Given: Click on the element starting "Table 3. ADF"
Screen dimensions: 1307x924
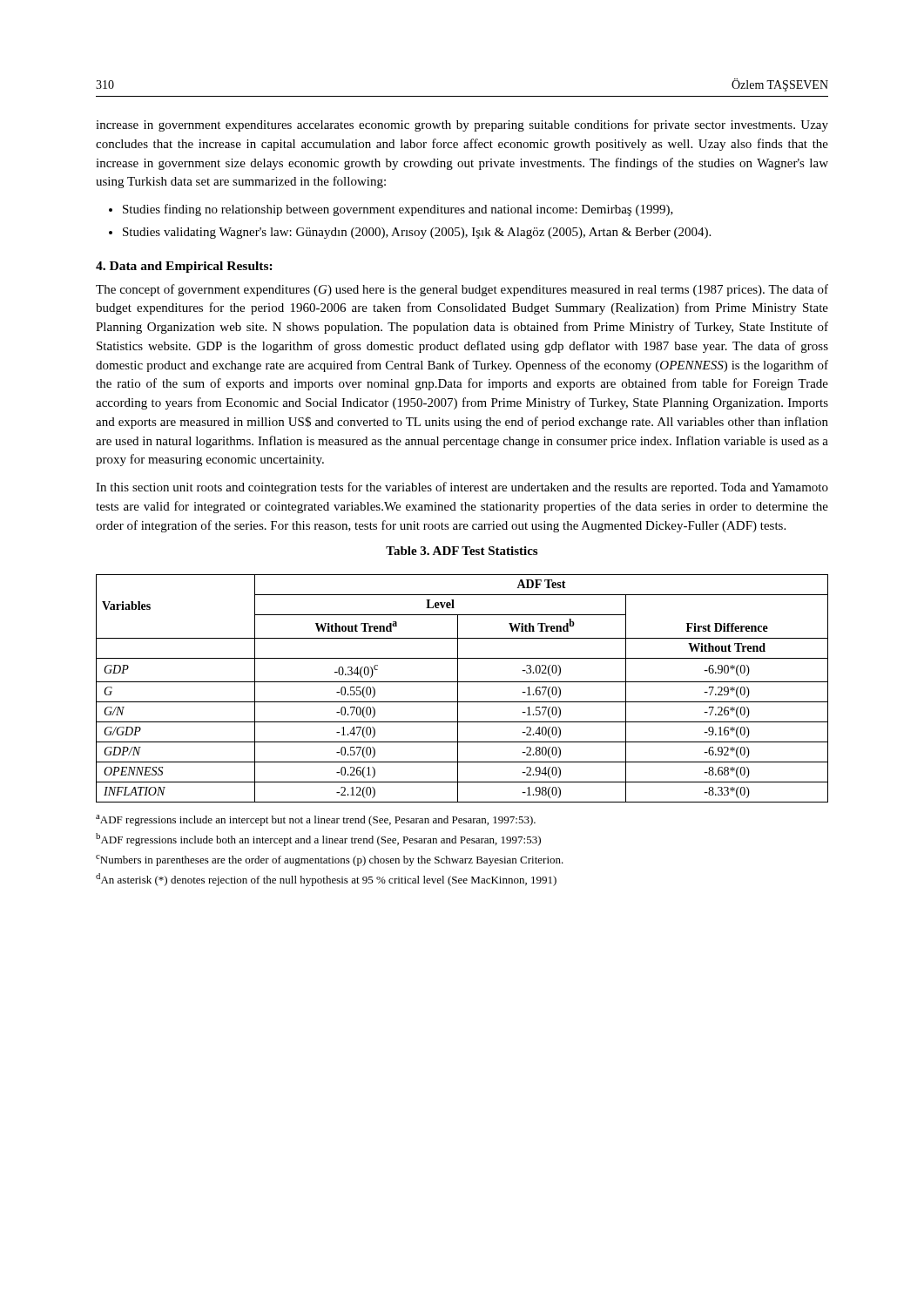Looking at the screenshot, I should [462, 551].
